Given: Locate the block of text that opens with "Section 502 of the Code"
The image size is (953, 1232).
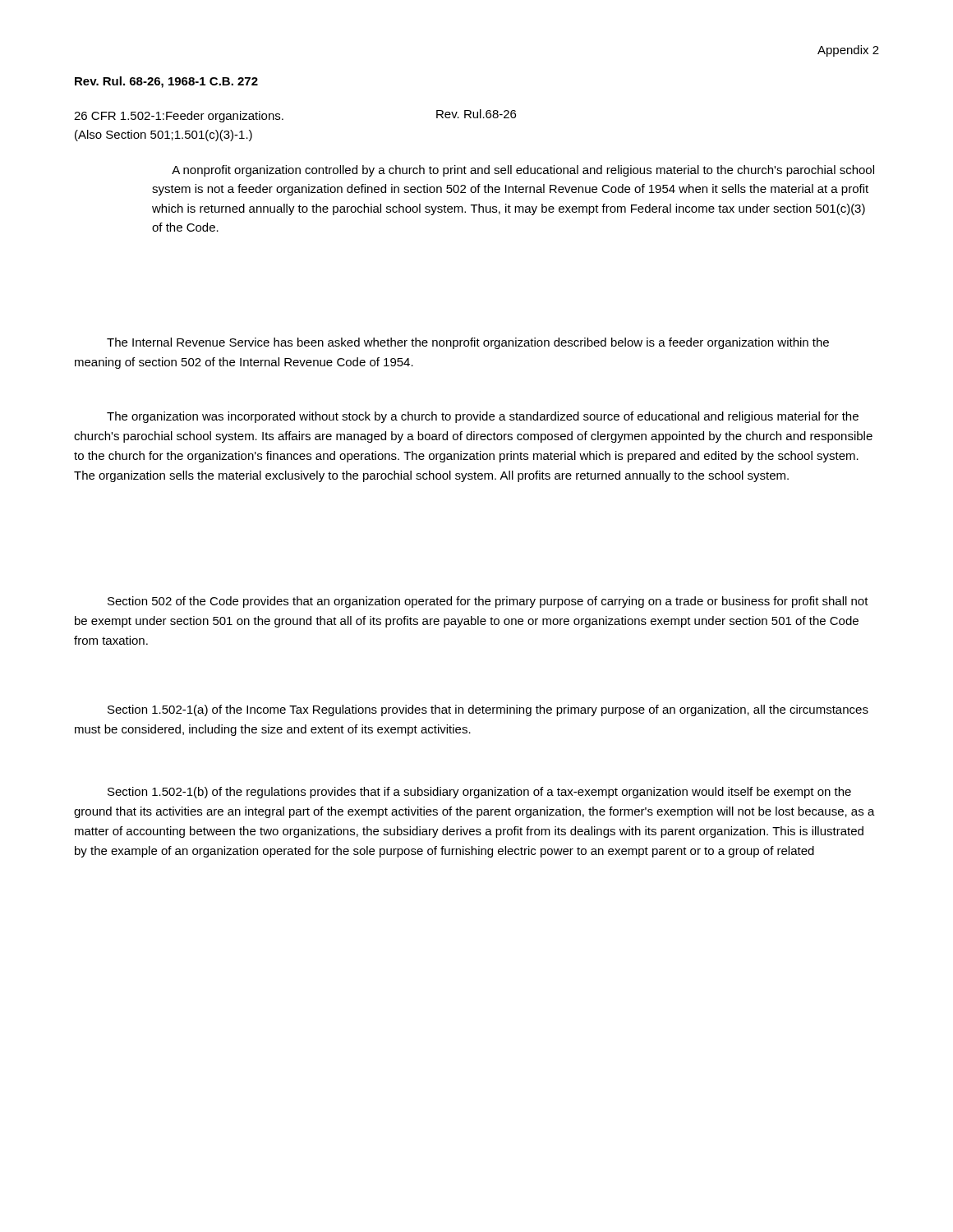Looking at the screenshot, I should click(471, 620).
